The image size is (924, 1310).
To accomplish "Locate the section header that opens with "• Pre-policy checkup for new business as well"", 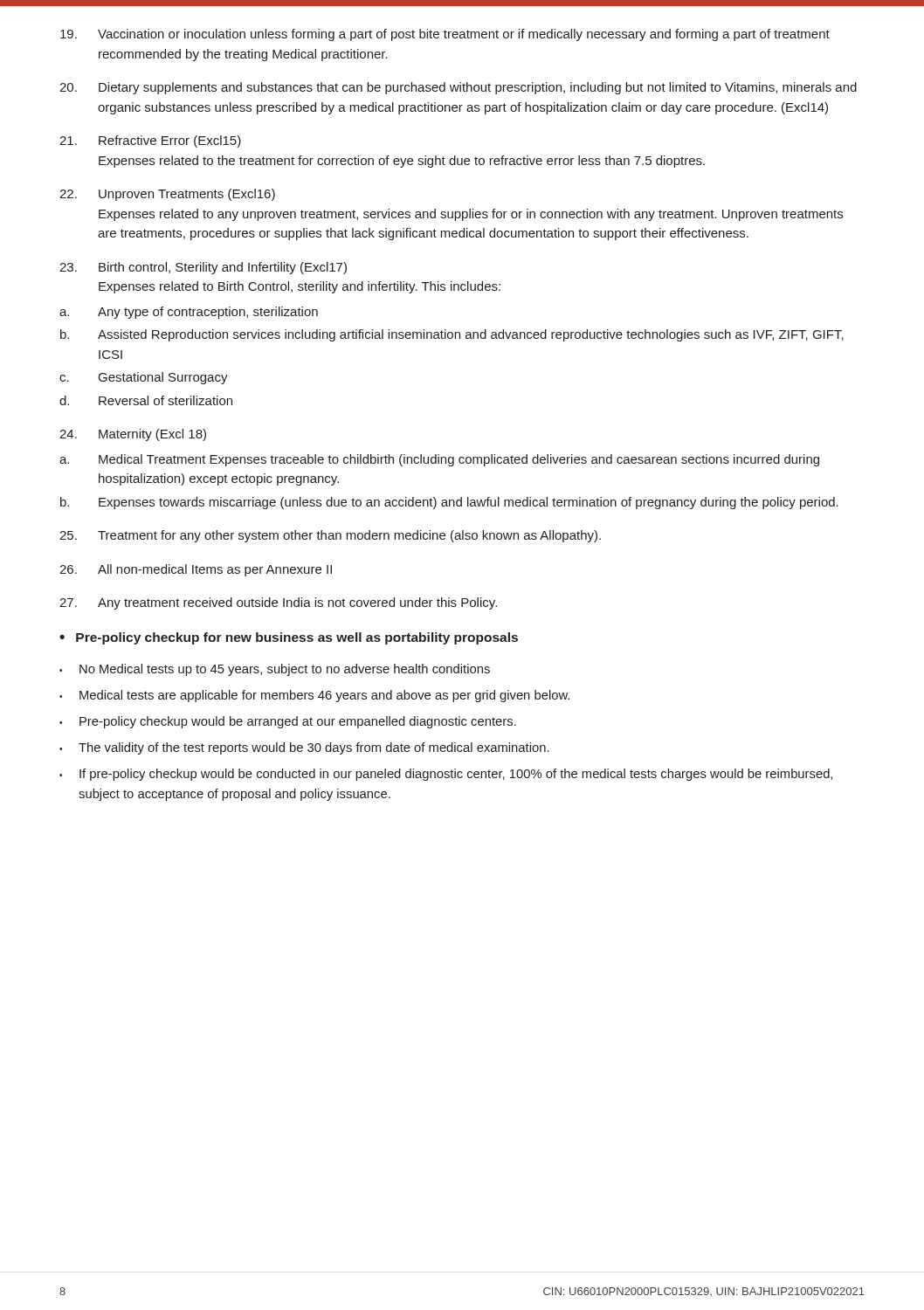I will point(289,637).
